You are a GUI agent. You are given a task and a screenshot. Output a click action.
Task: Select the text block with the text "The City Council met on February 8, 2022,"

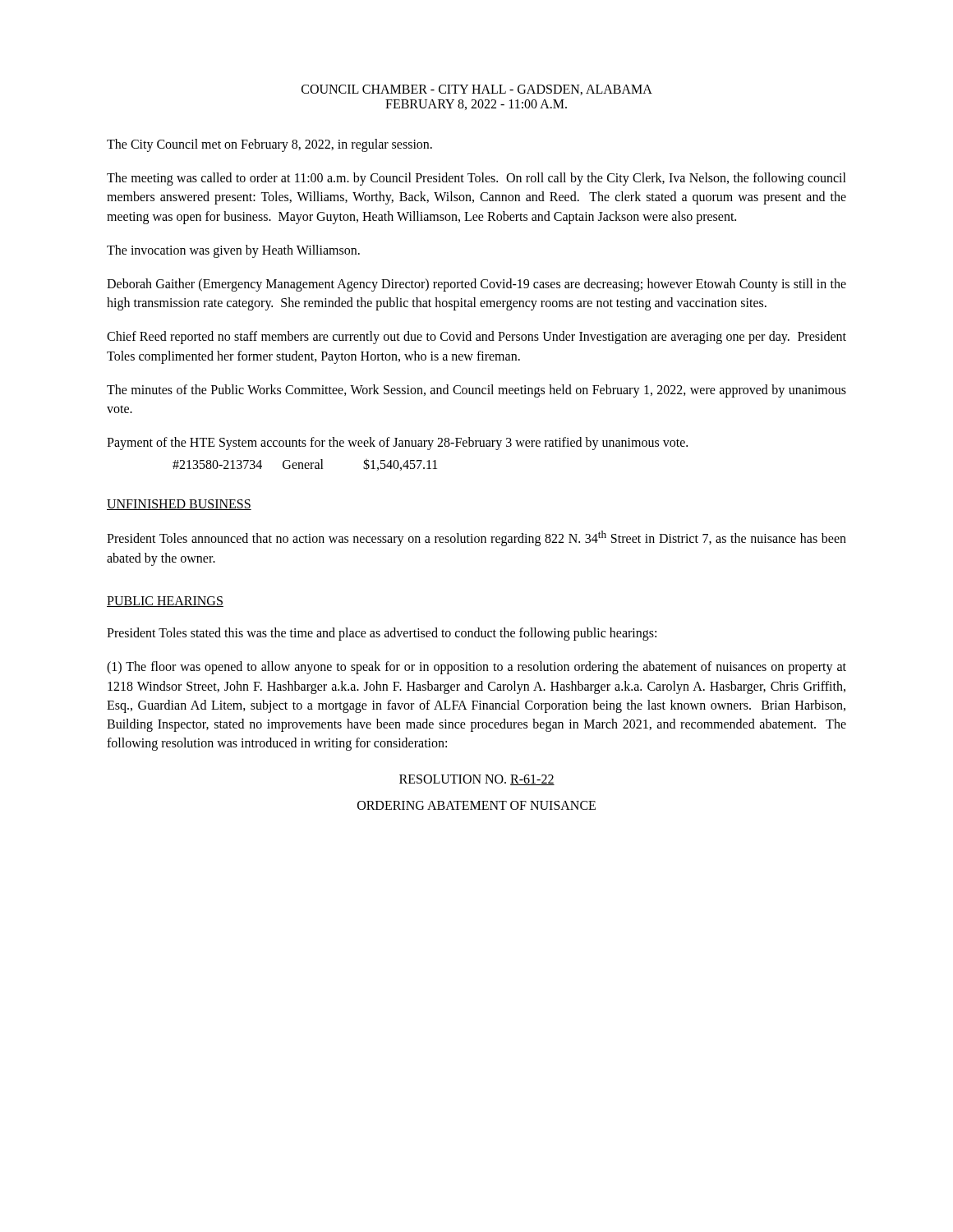click(x=270, y=144)
